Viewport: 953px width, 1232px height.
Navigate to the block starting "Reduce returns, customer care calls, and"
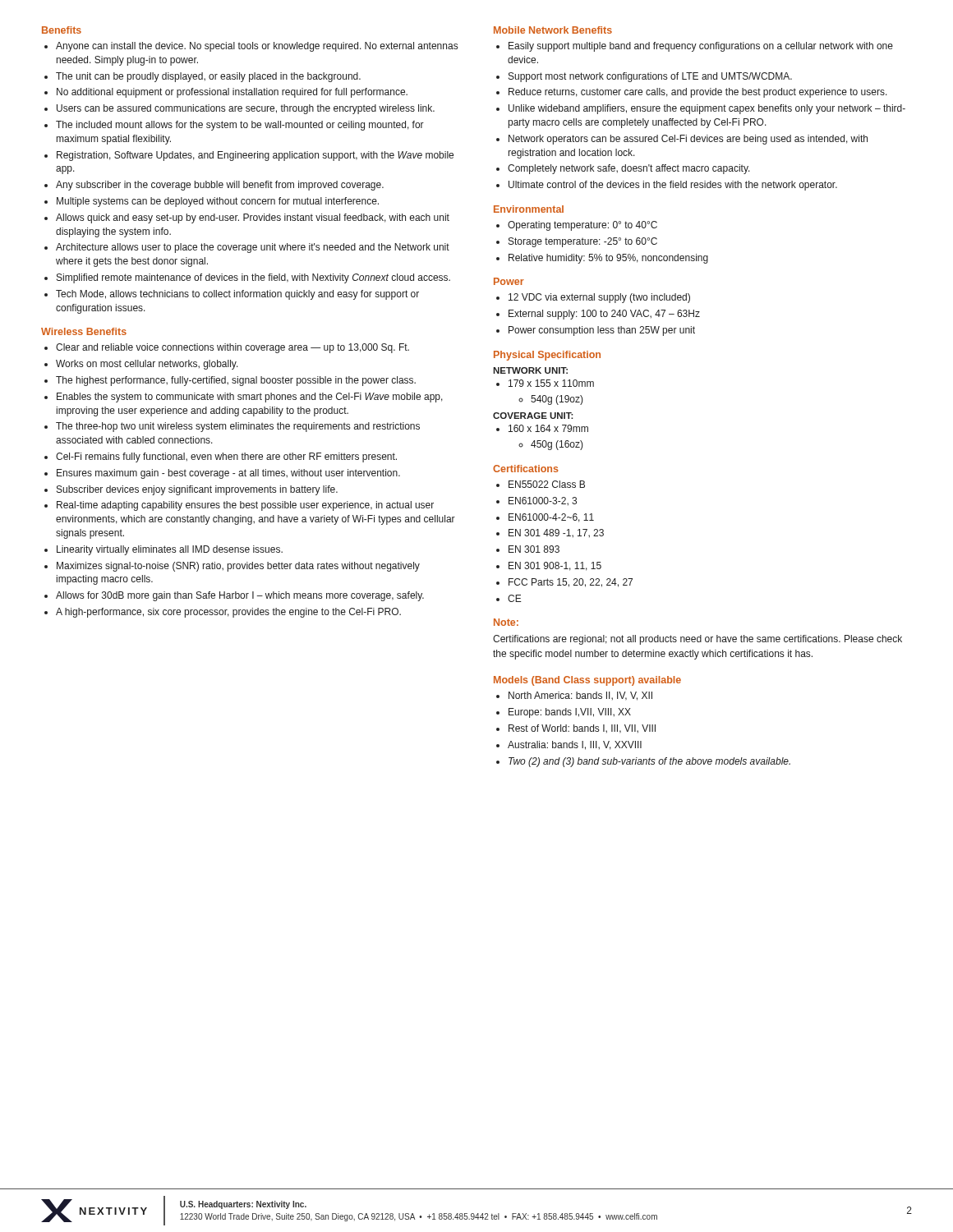tap(698, 92)
